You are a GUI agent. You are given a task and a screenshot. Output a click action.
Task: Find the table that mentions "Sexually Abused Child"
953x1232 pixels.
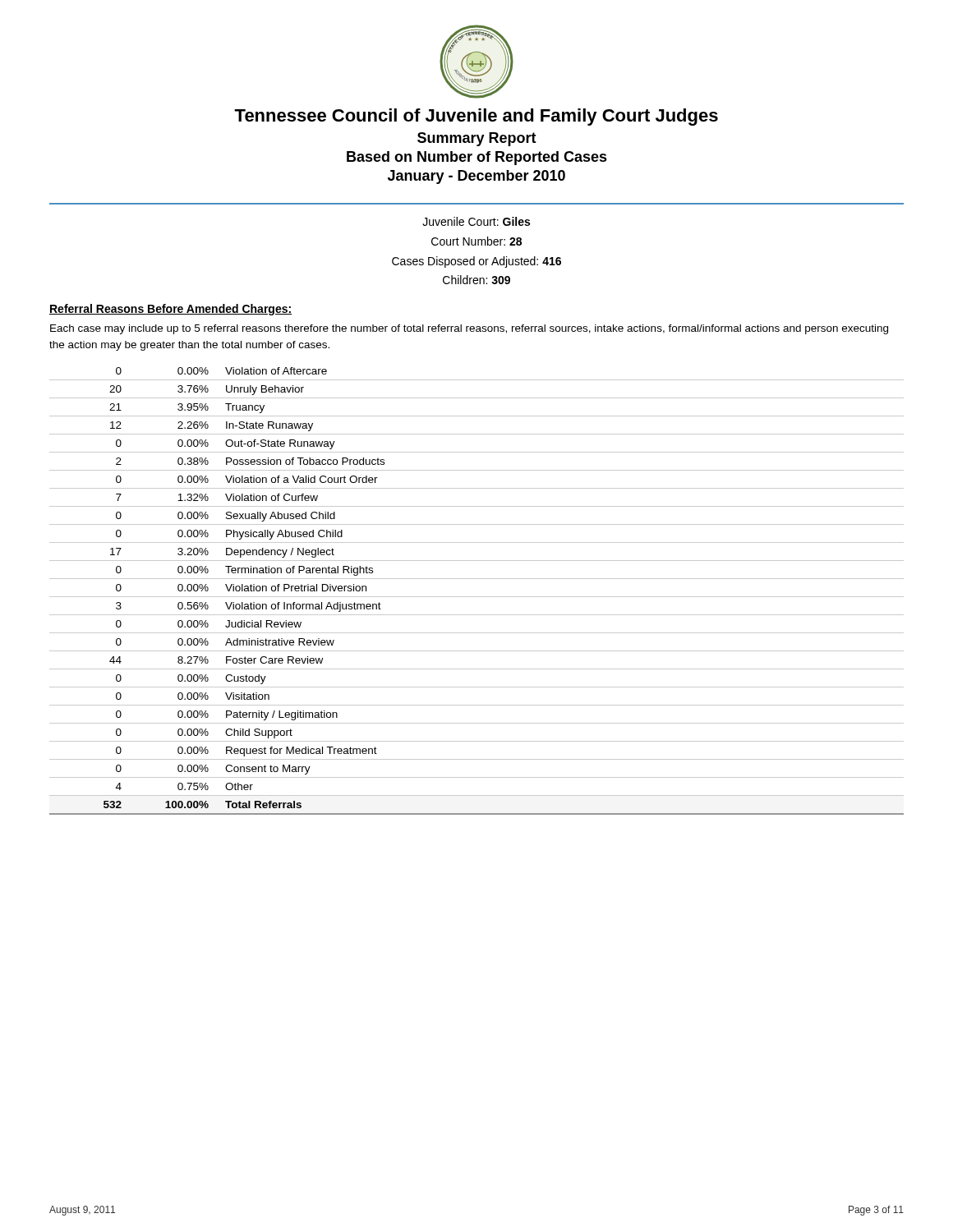476,588
